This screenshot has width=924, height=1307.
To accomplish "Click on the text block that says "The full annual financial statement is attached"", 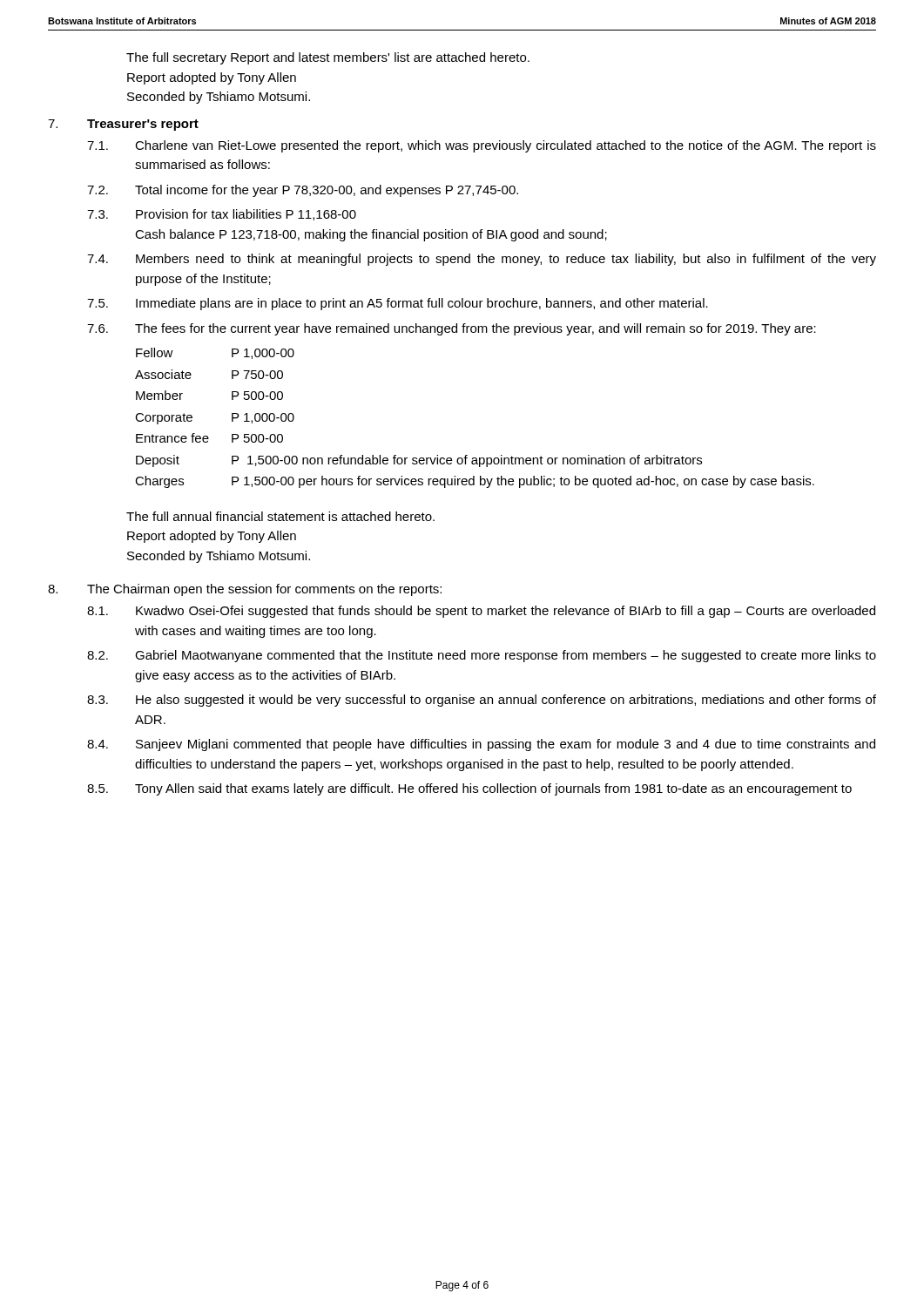I will point(281,535).
